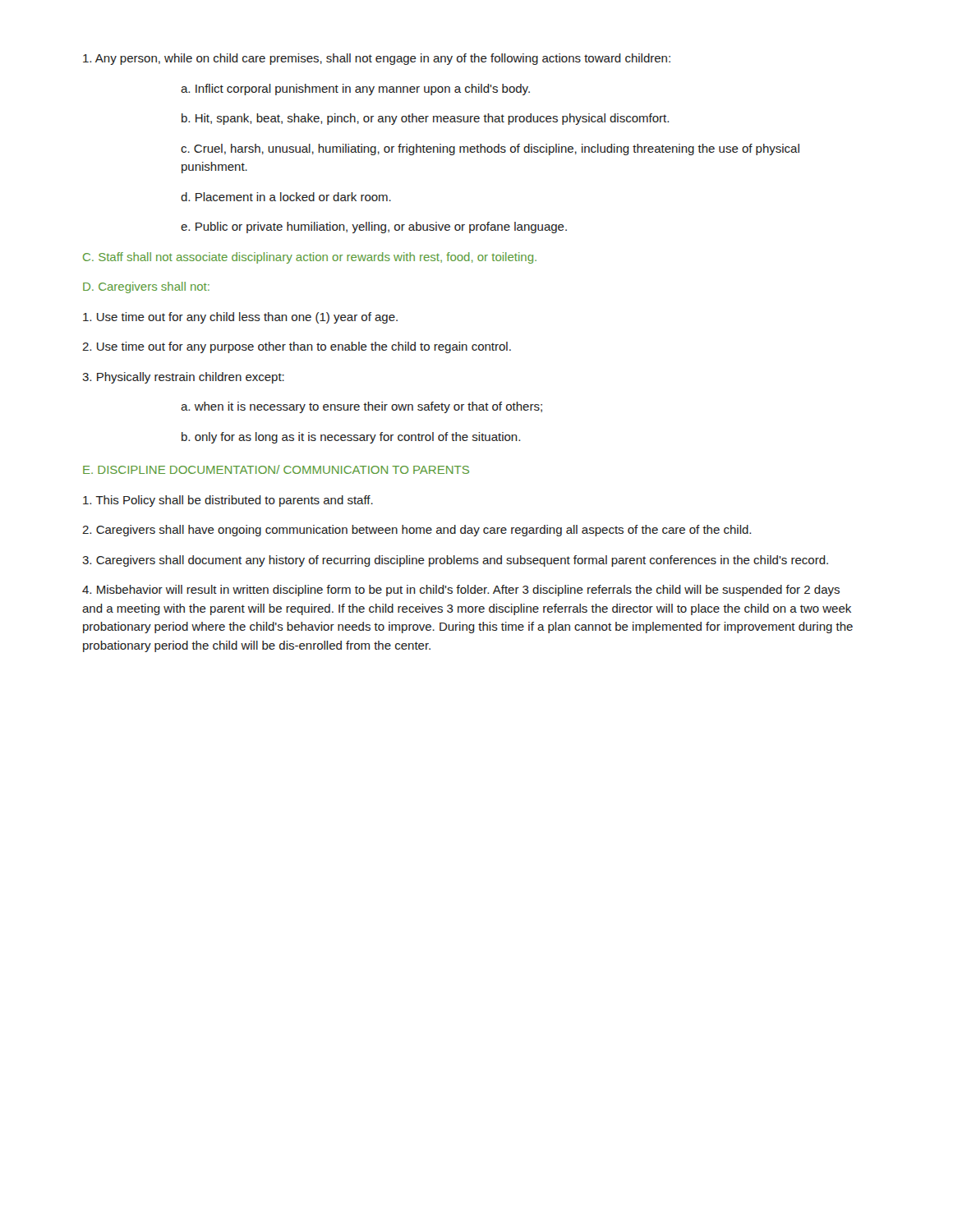Locate the block of text that opens with "a. when it is necessary"
This screenshot has height=1232, width=953.
click(x=362, y=406)
